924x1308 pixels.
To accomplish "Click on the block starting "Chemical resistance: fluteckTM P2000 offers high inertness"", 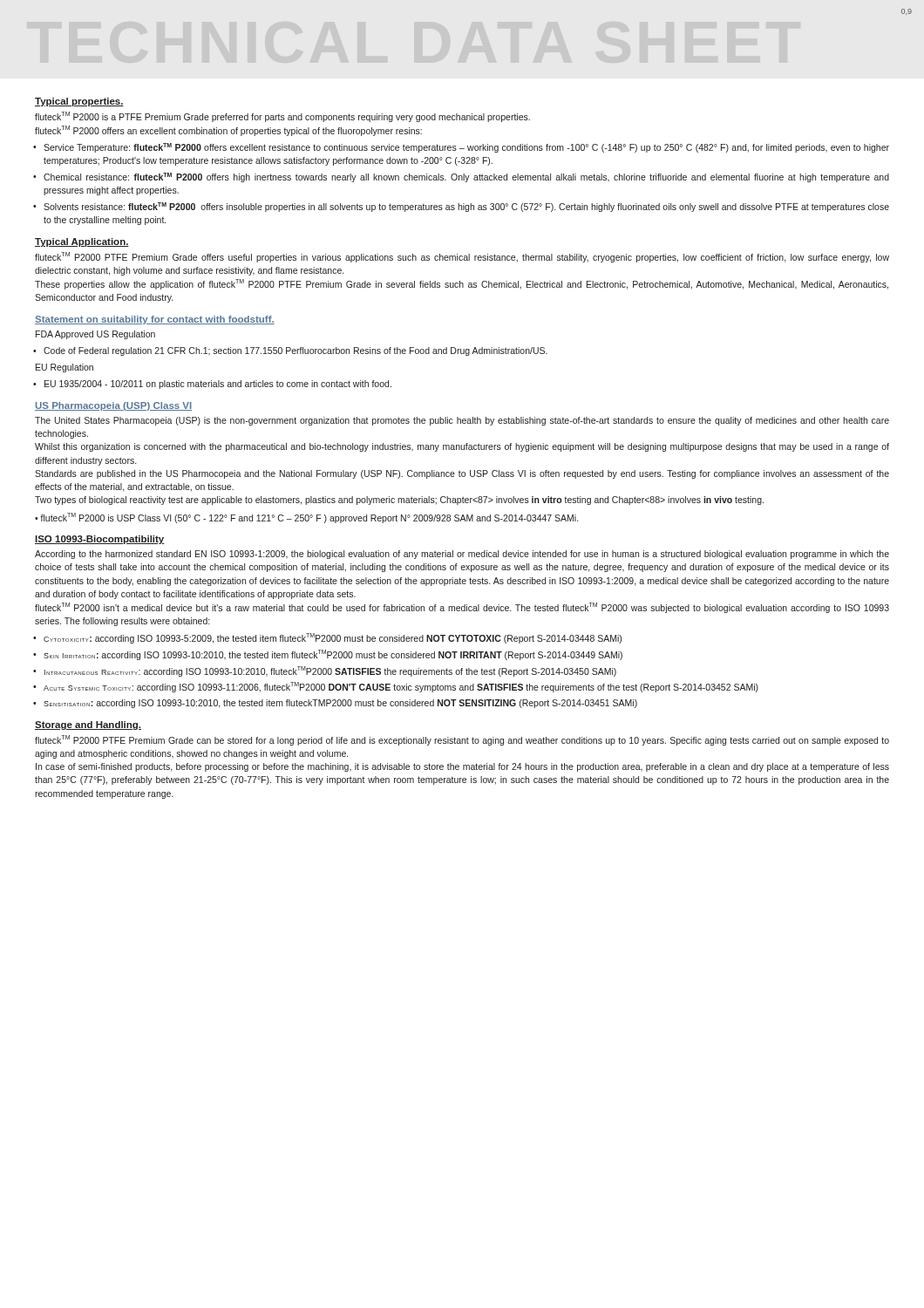I will pos(466,183).
